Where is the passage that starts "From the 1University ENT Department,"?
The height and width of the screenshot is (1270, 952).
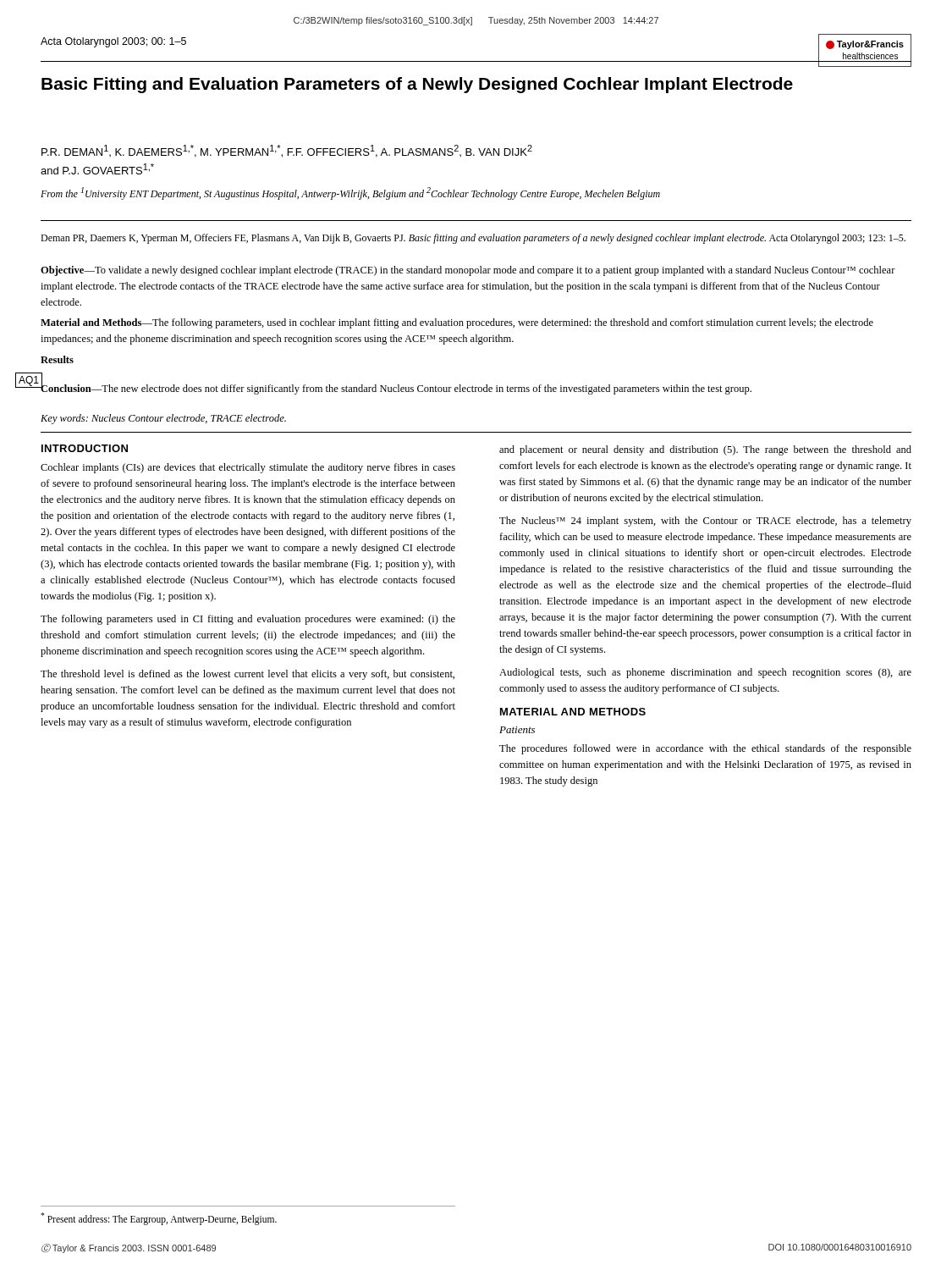(x=350, y=193)
